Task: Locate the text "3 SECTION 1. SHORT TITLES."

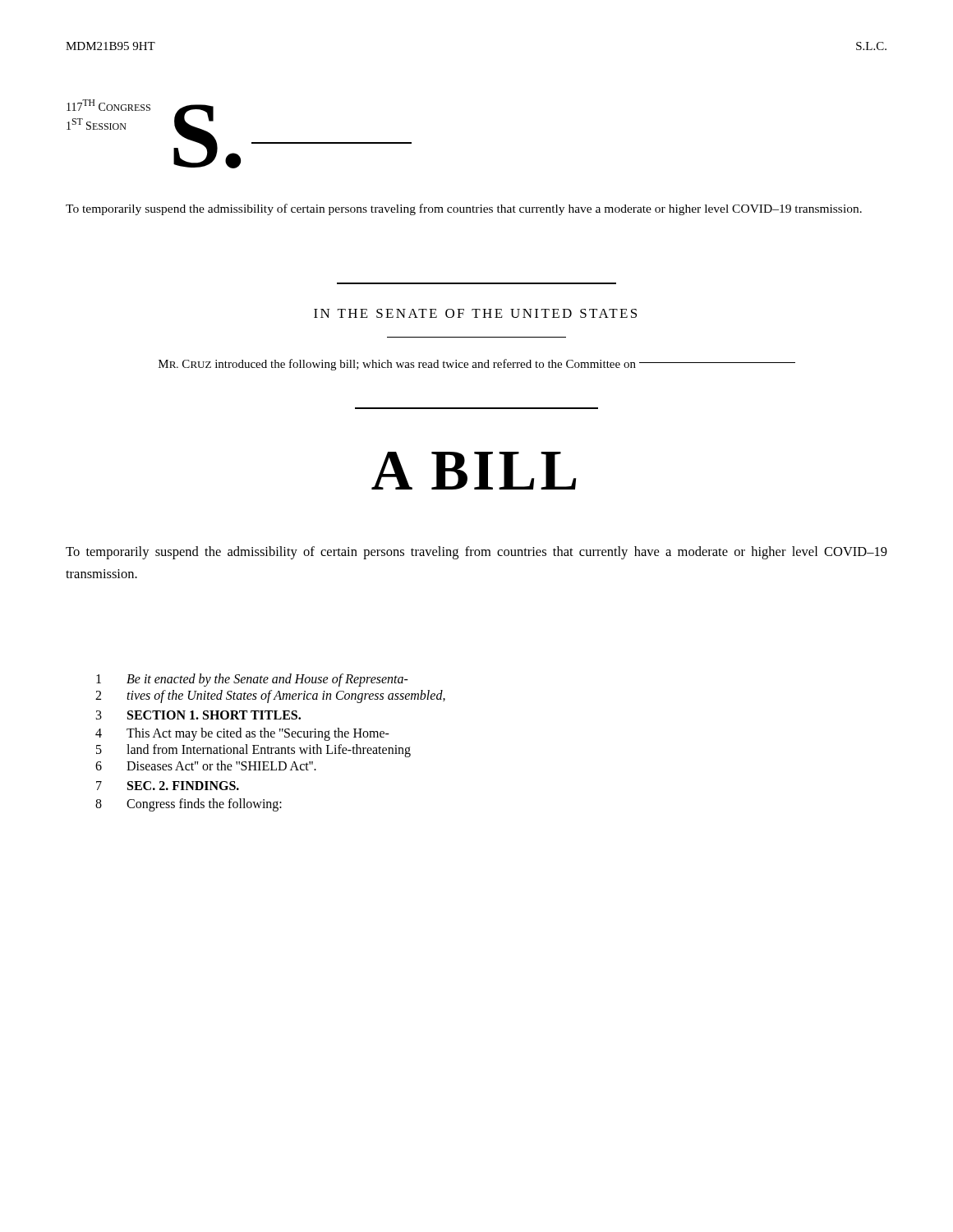Action: (x=198, y=715)
